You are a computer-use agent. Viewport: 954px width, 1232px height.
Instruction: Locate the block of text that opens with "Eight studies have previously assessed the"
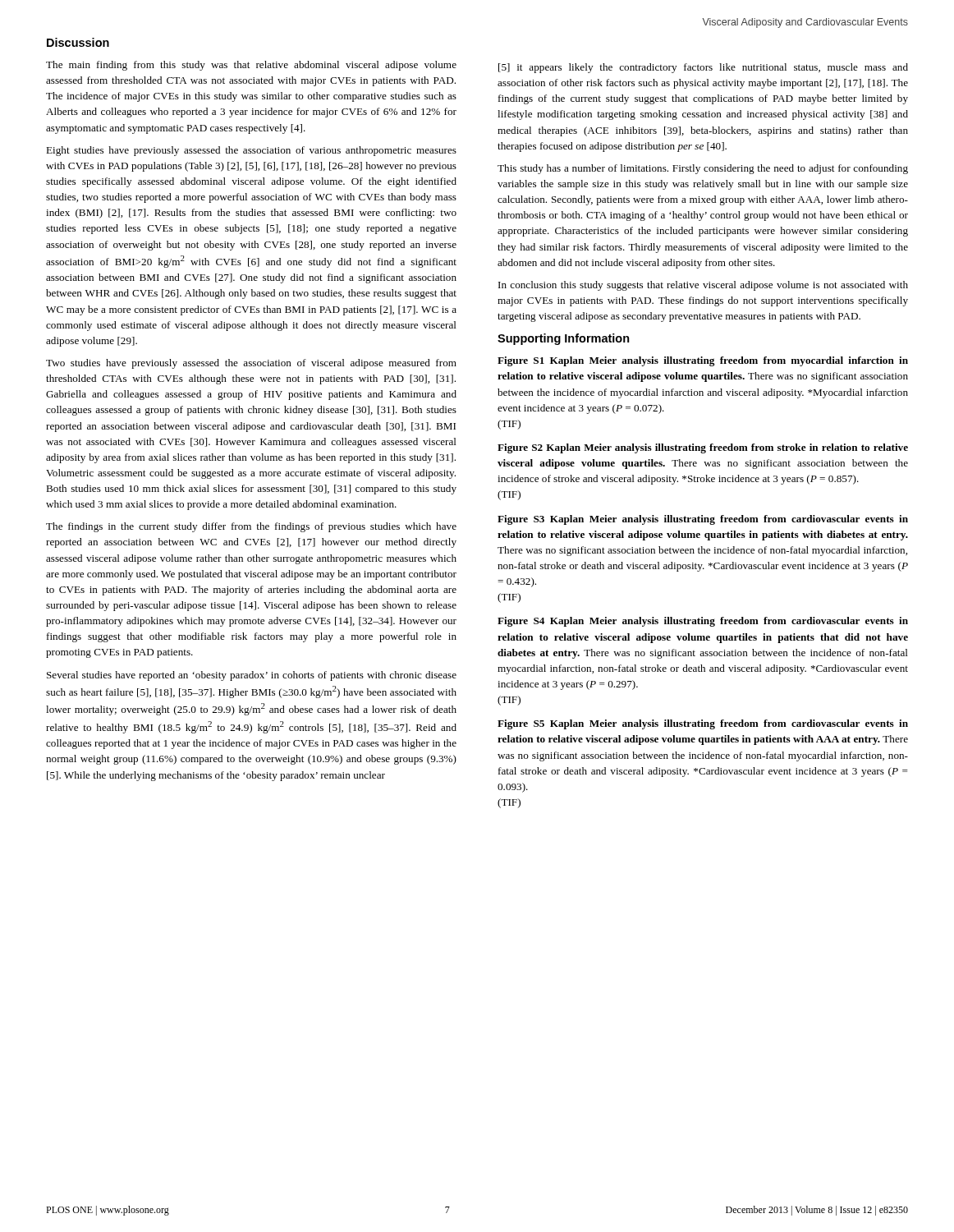251,245
